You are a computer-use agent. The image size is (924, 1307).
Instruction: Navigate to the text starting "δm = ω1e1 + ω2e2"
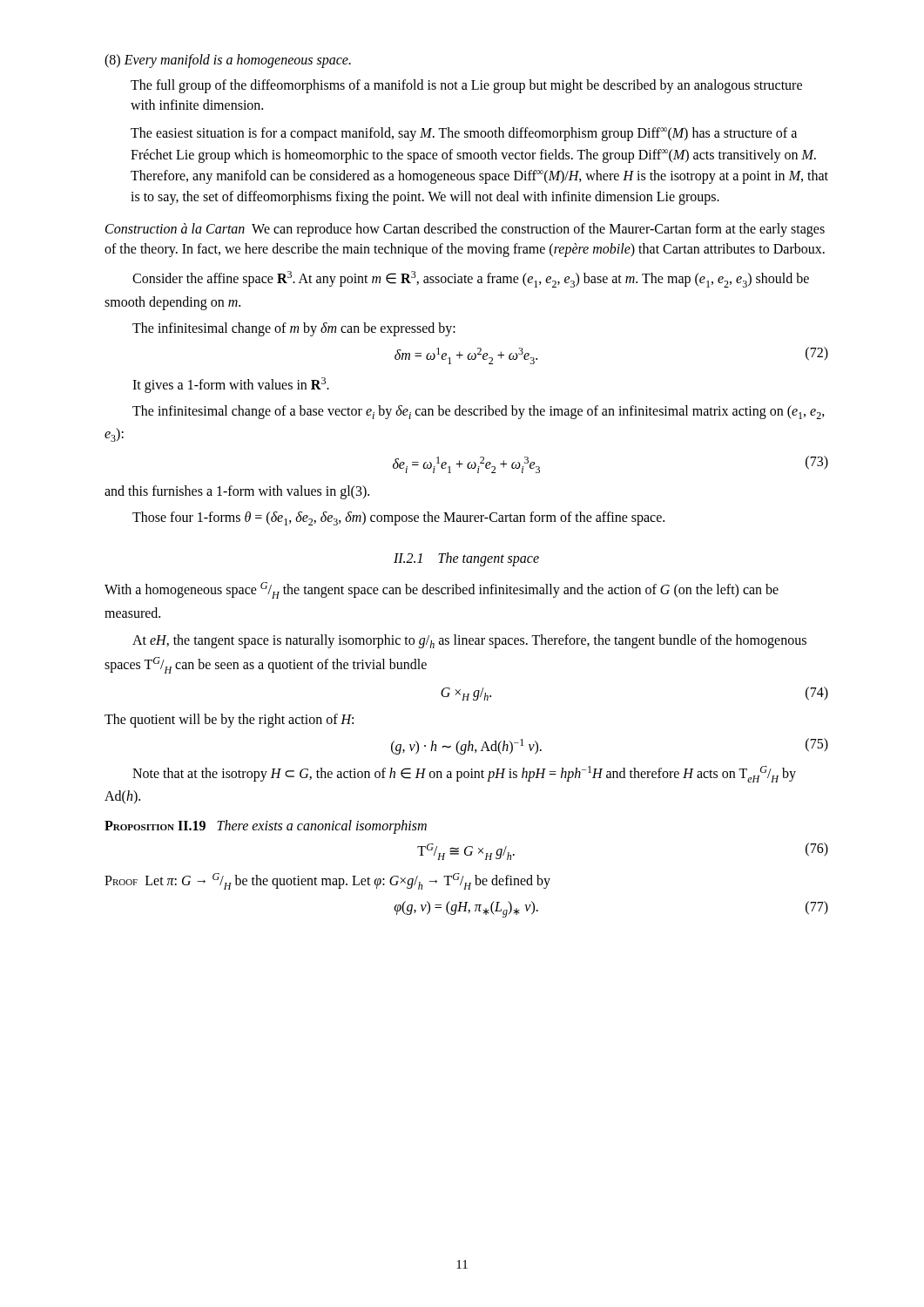pyautogui.click(x=459, y=355)
